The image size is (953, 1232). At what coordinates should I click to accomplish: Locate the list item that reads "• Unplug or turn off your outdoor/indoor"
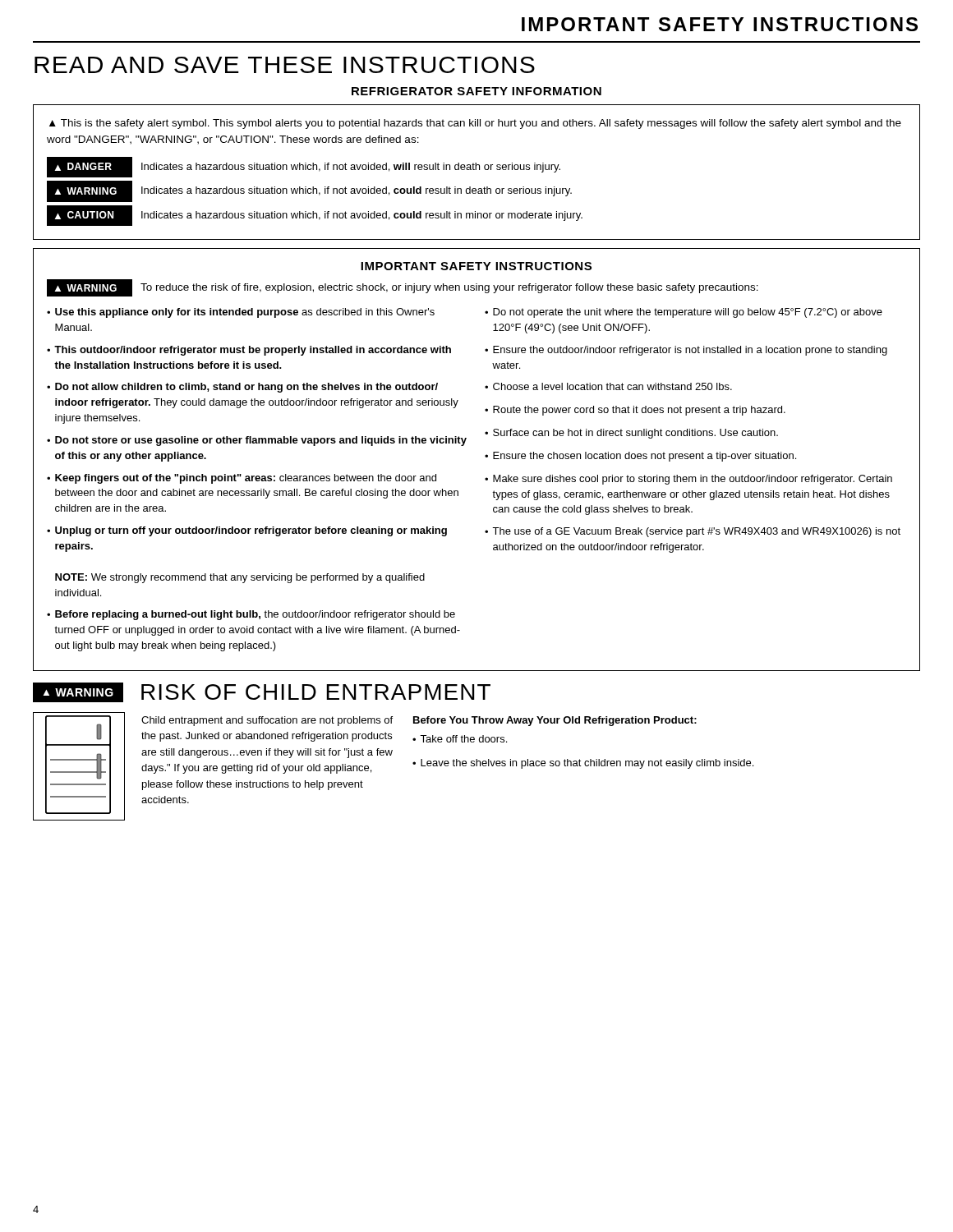[247, 531]
